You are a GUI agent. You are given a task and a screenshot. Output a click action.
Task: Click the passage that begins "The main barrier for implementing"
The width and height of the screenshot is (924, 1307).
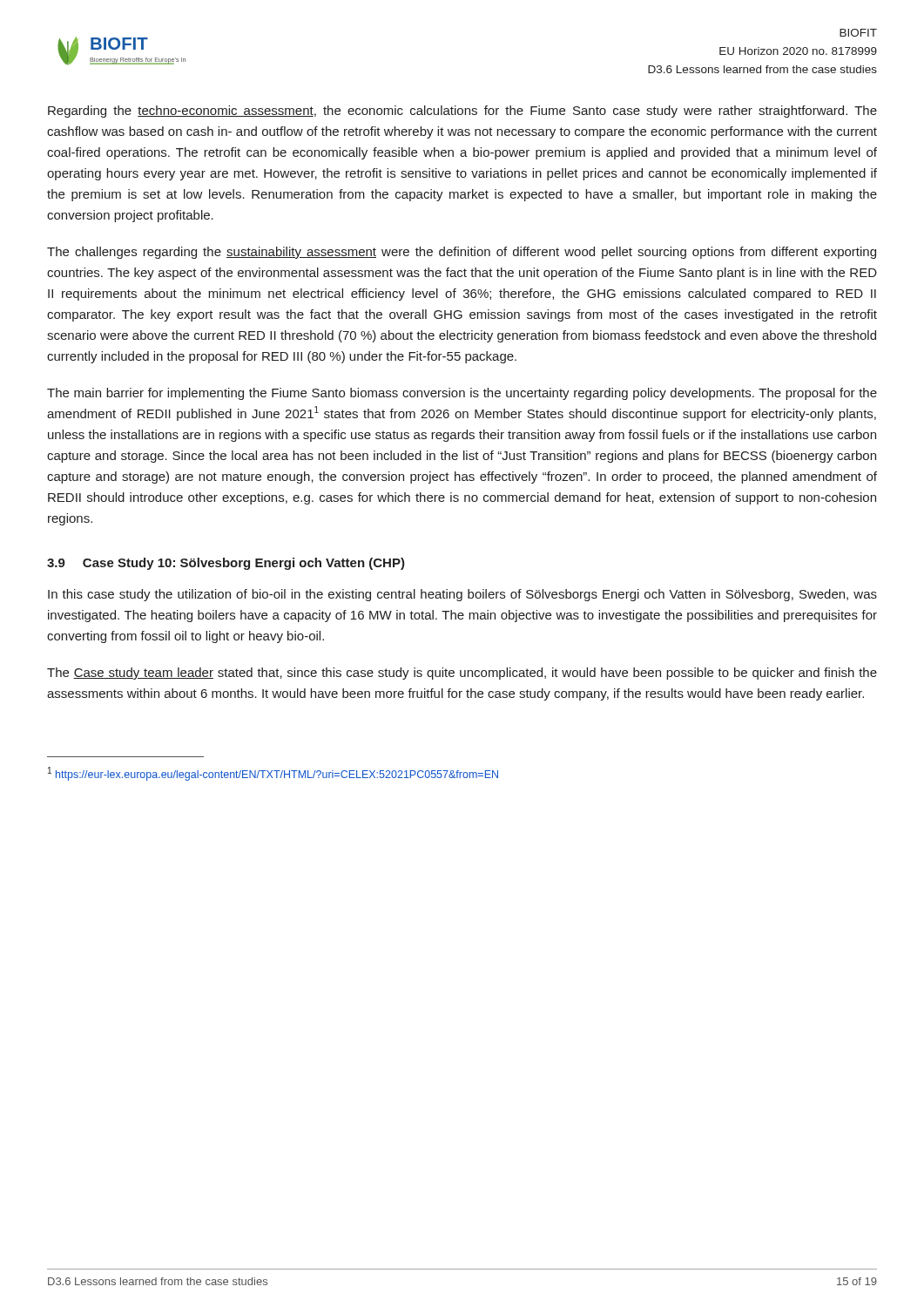(x=462, y=455)
